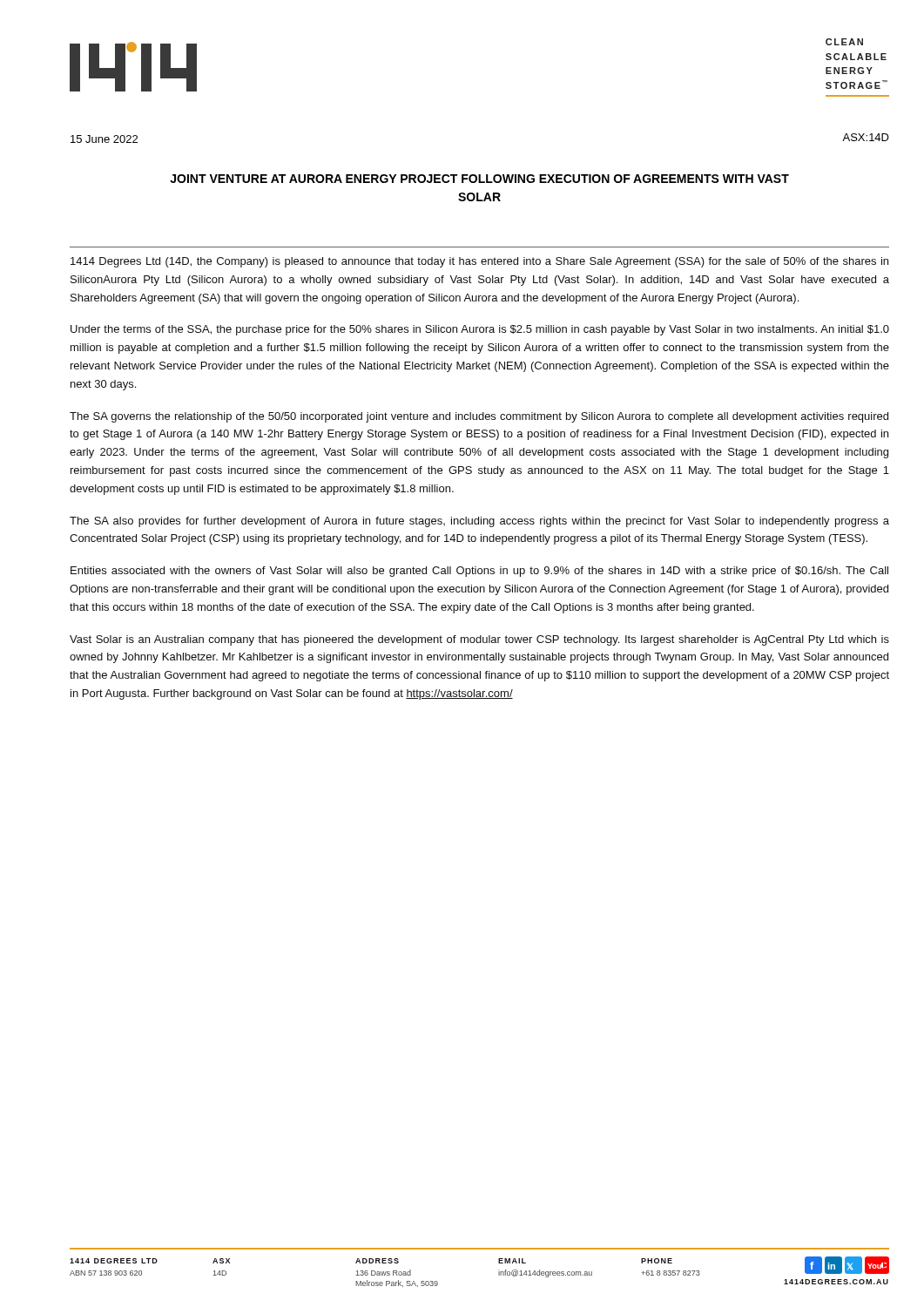Click the passage that begins "The SA governs the relationship of the 50/50"

coord(479,452)
